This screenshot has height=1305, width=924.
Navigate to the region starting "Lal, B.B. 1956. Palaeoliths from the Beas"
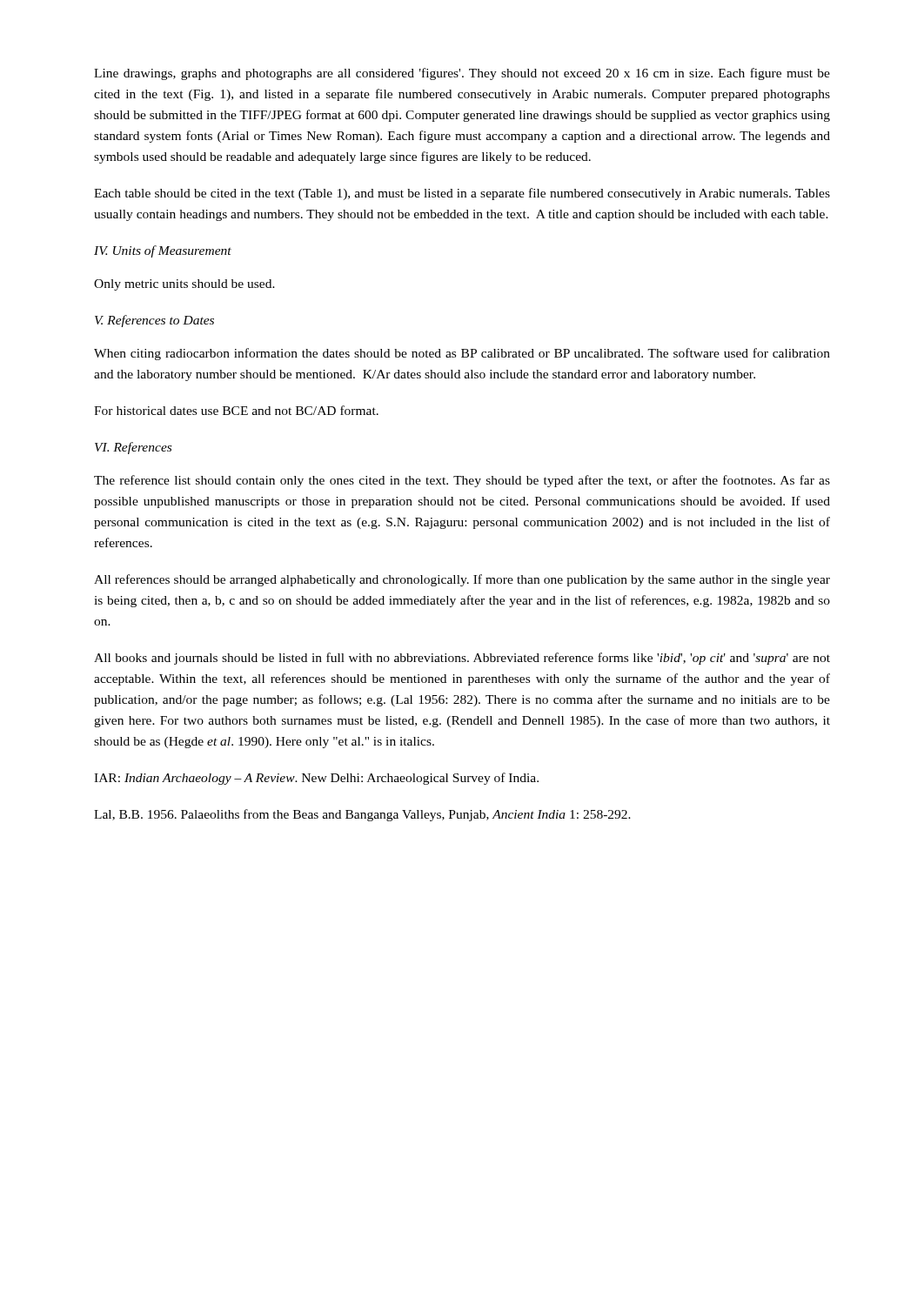point(462,815)
